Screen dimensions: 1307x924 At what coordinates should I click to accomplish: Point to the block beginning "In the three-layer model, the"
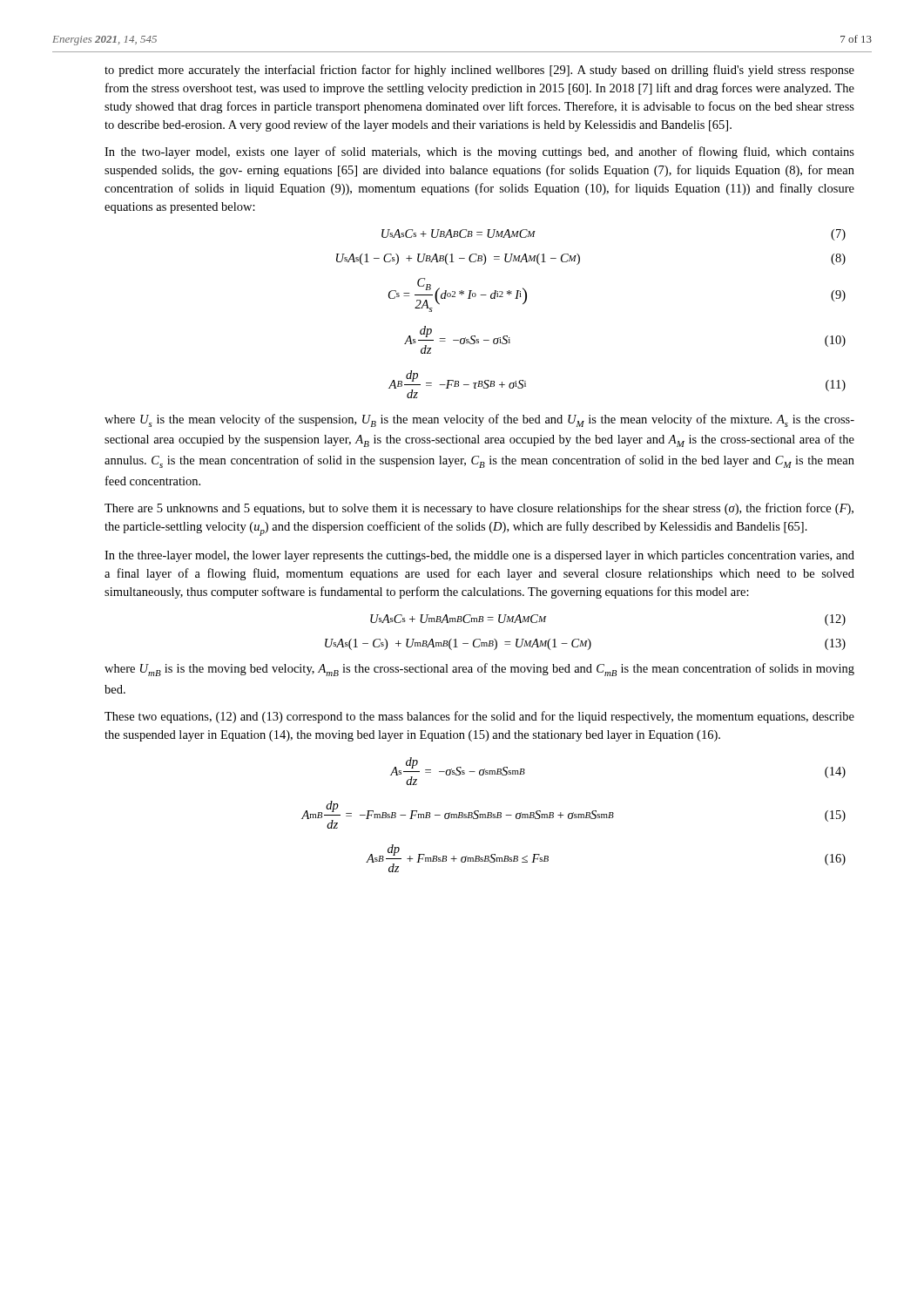click(479, 574)
